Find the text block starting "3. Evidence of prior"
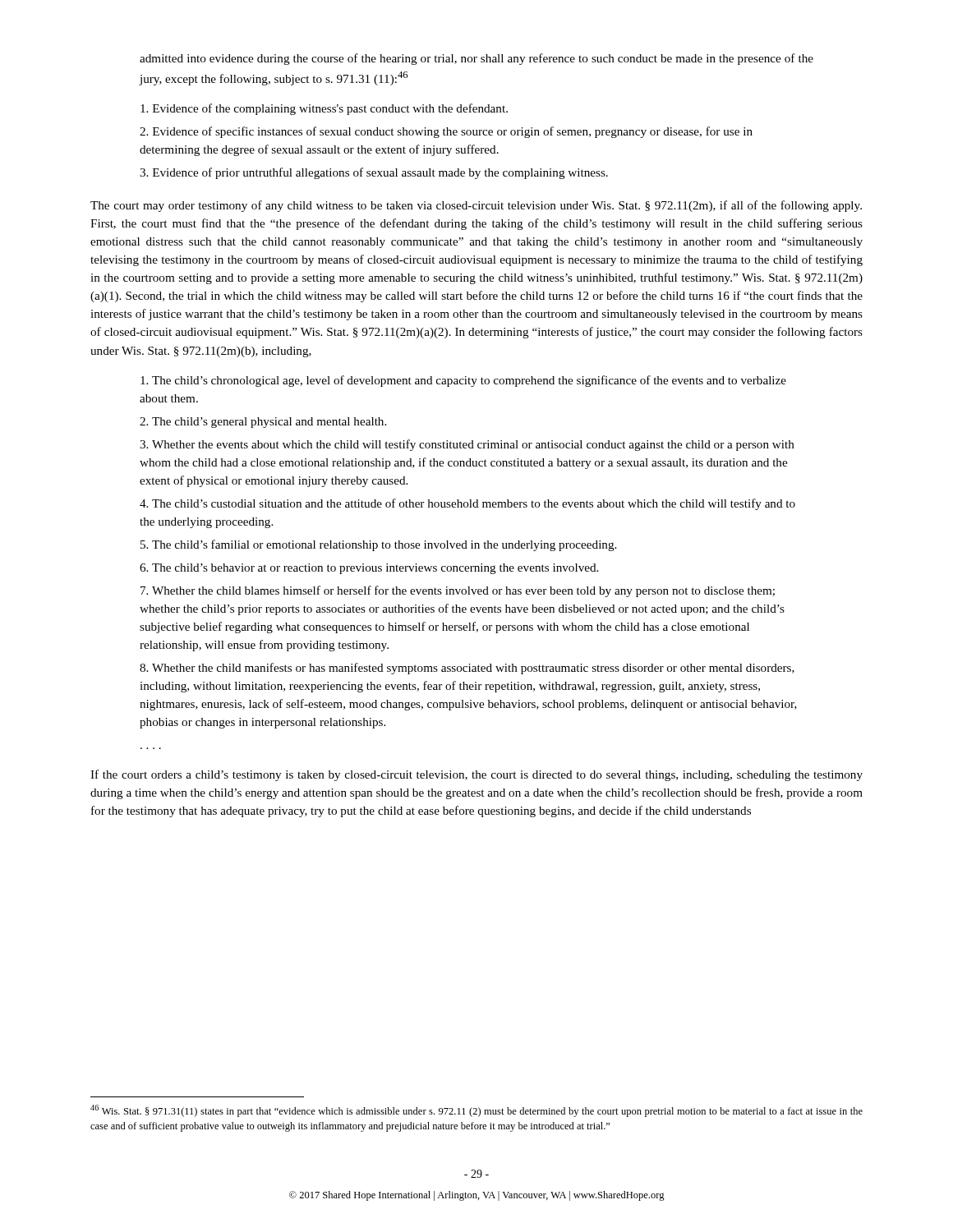This screenshot has width=953, height=1232. pyautogui.click(x=374, y=172)
